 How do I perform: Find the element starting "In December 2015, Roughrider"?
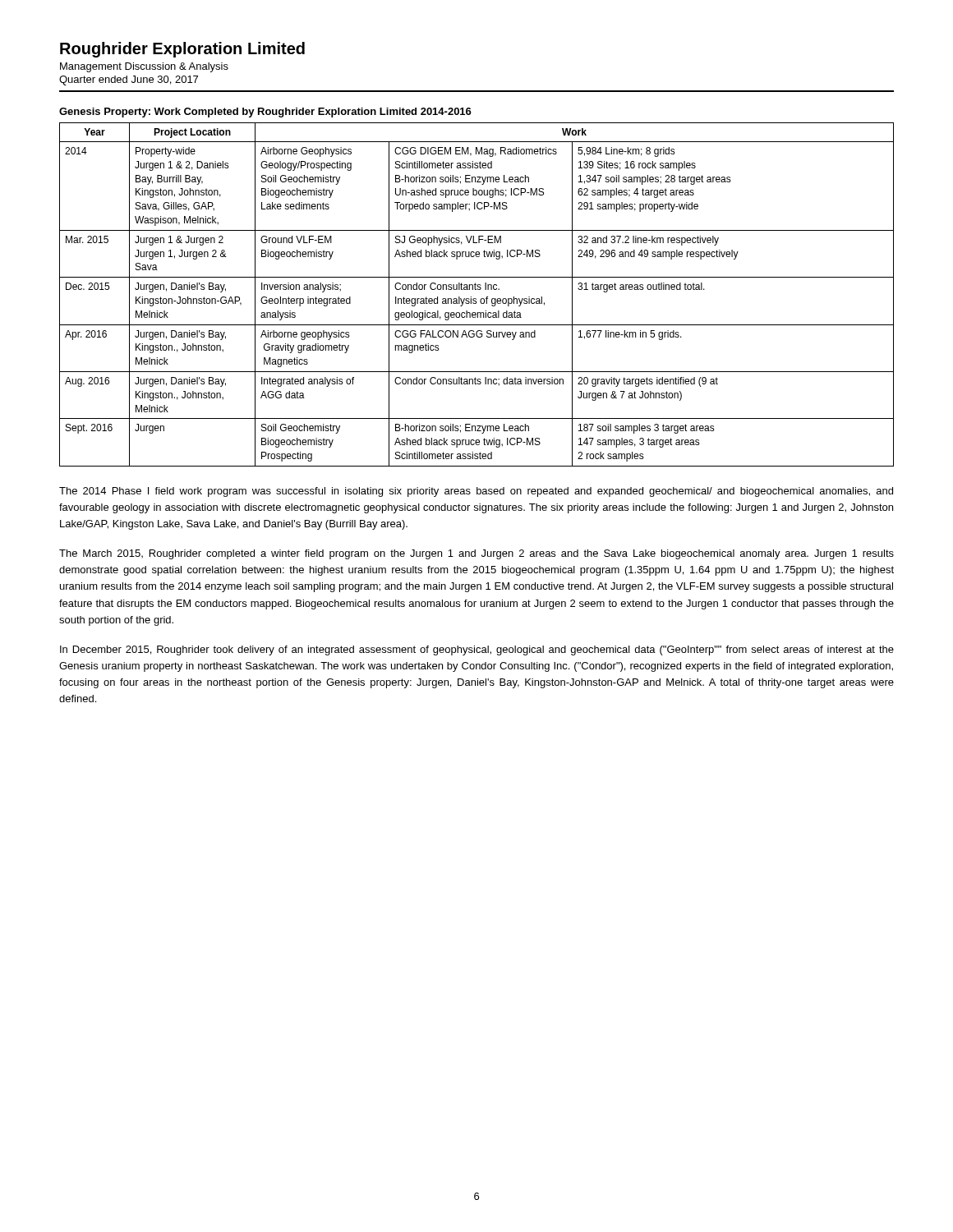click(476, 674)
